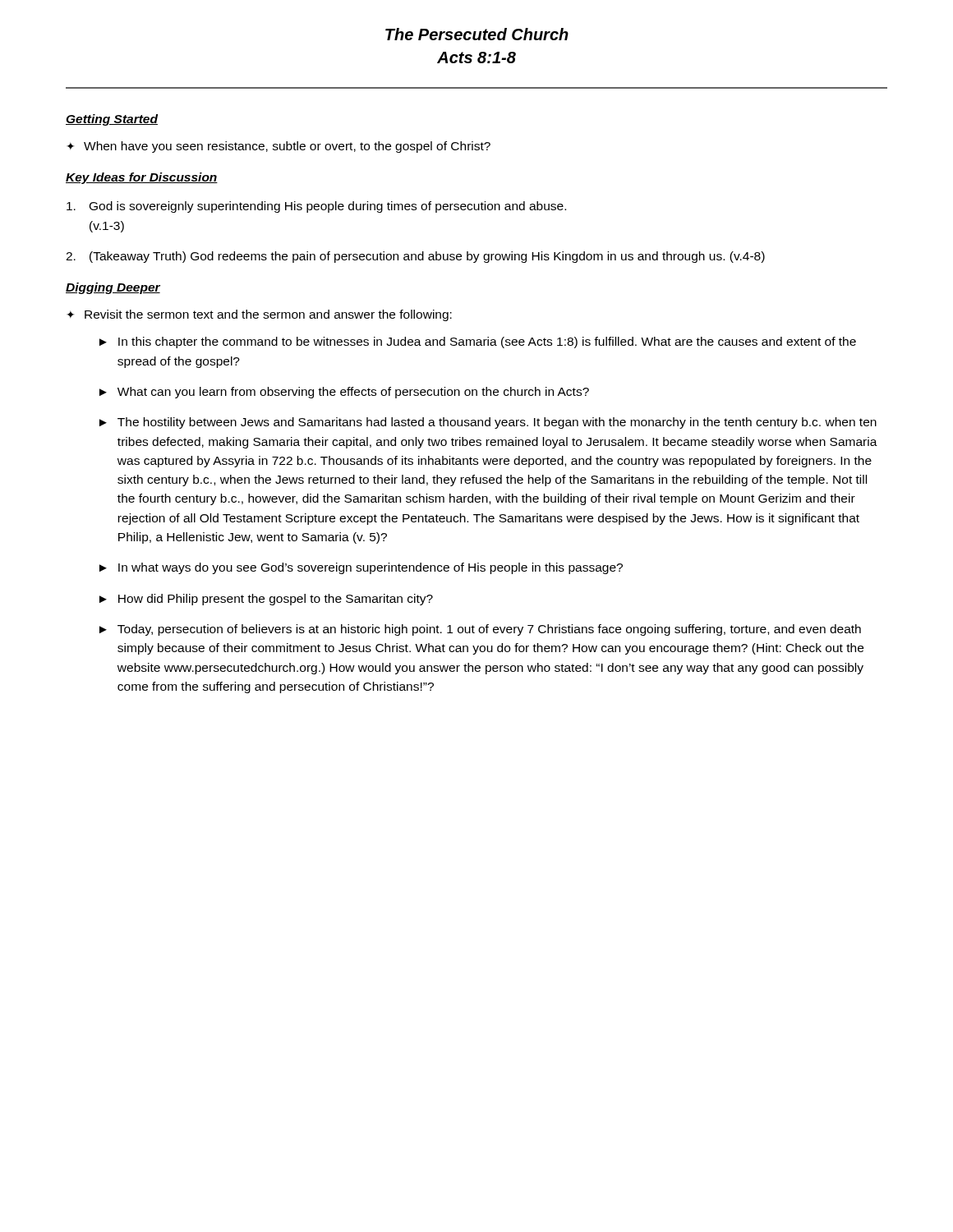This screenshot has height=1232, width=953.
Task: Locate the text block starting "Key Ideas for Discussion"
Action: pos(141,177)
